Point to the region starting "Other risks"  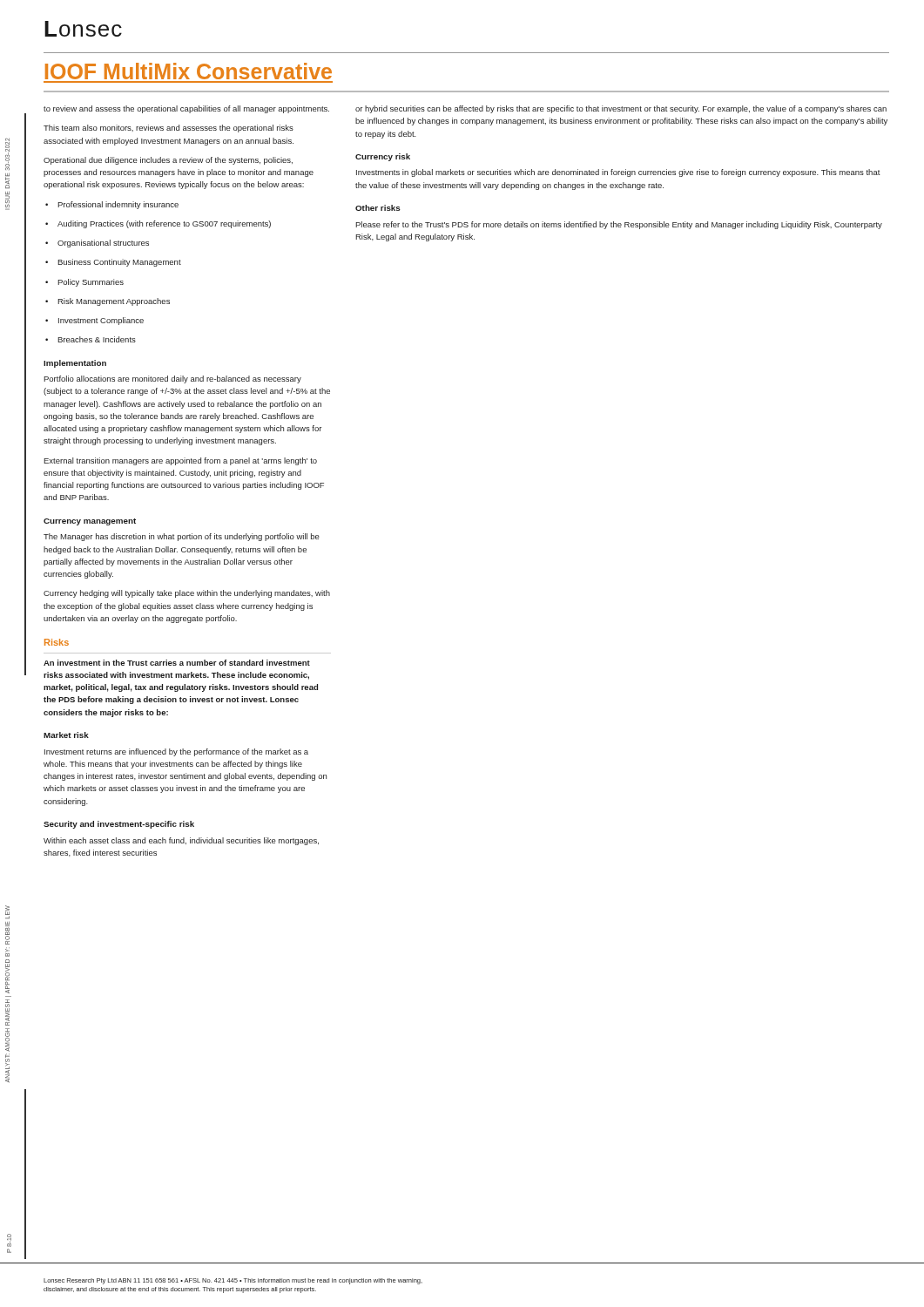click(x=378, y=208)
